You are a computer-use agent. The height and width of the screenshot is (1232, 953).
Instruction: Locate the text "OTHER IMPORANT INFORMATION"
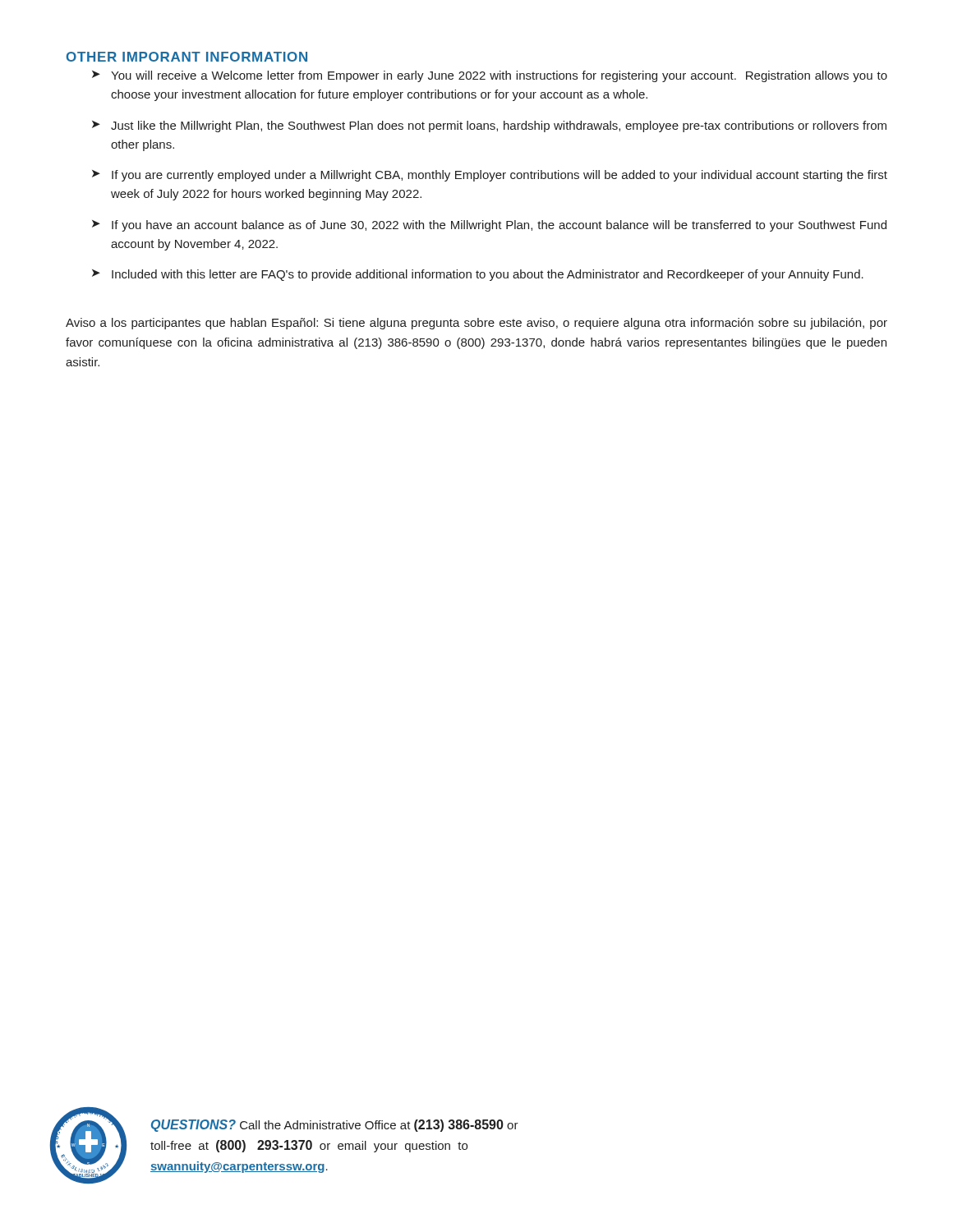click(187, 57)
